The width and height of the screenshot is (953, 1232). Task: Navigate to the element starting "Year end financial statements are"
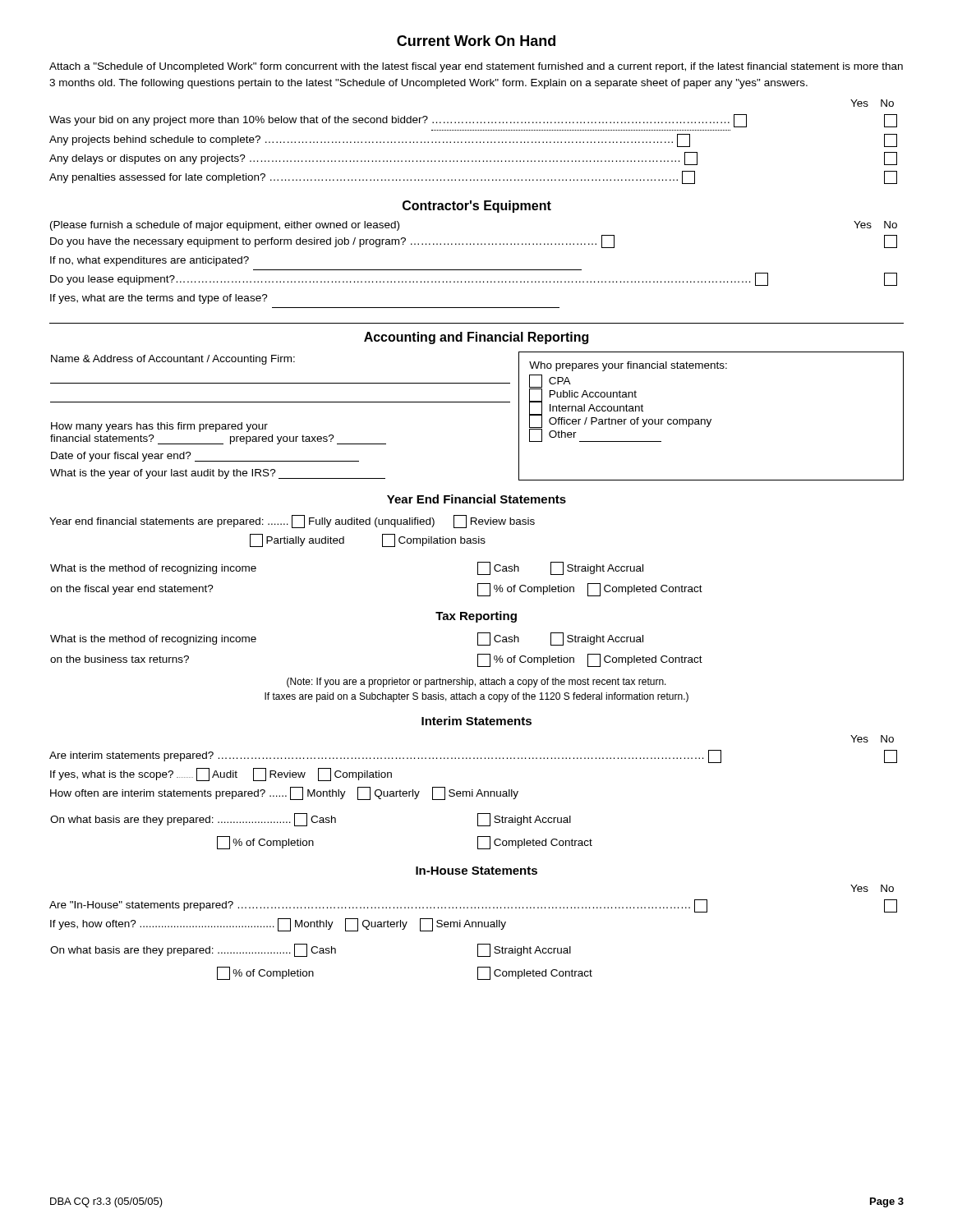click(x=292, y=531)
